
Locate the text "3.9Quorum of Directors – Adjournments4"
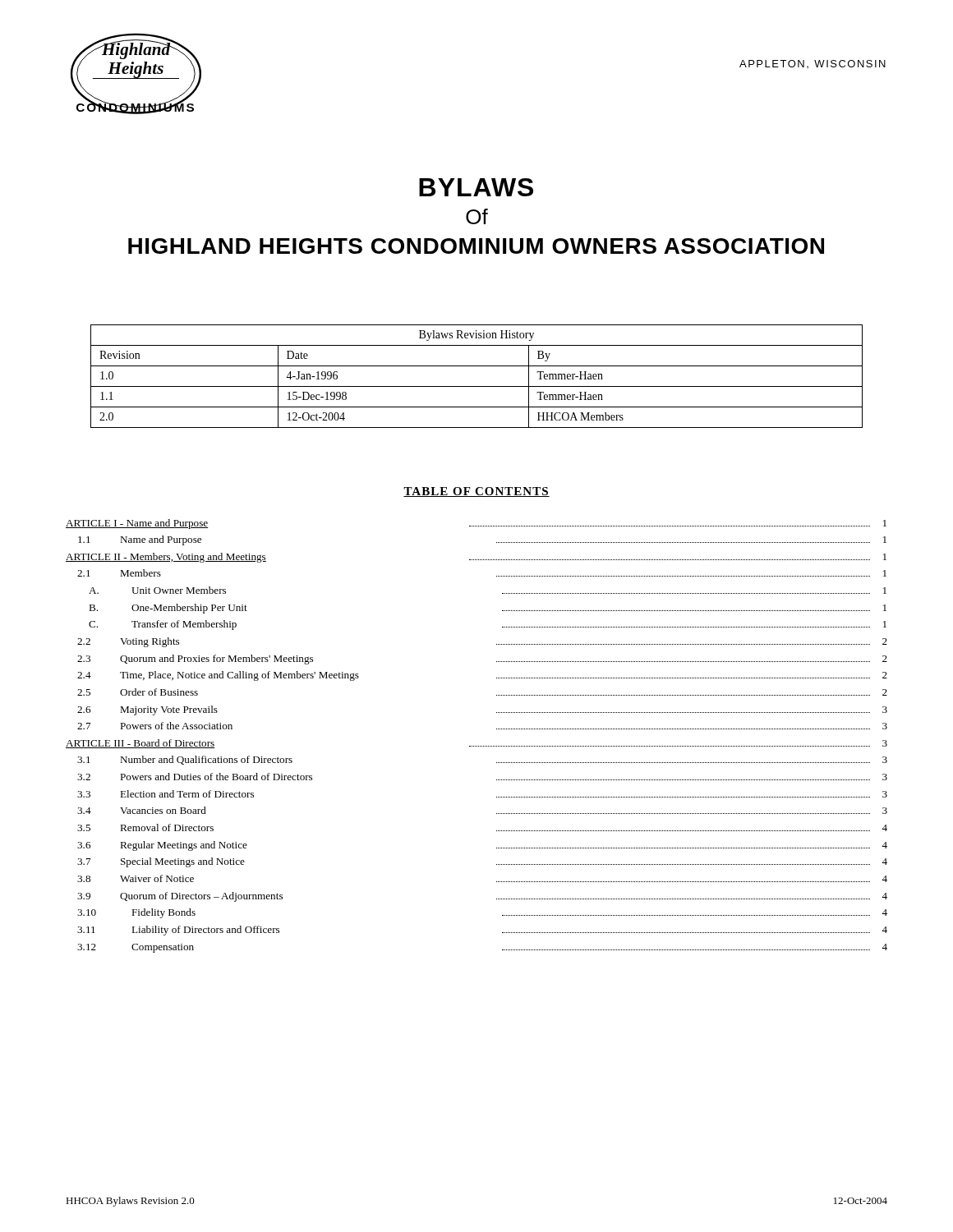(x=204, y=896)
